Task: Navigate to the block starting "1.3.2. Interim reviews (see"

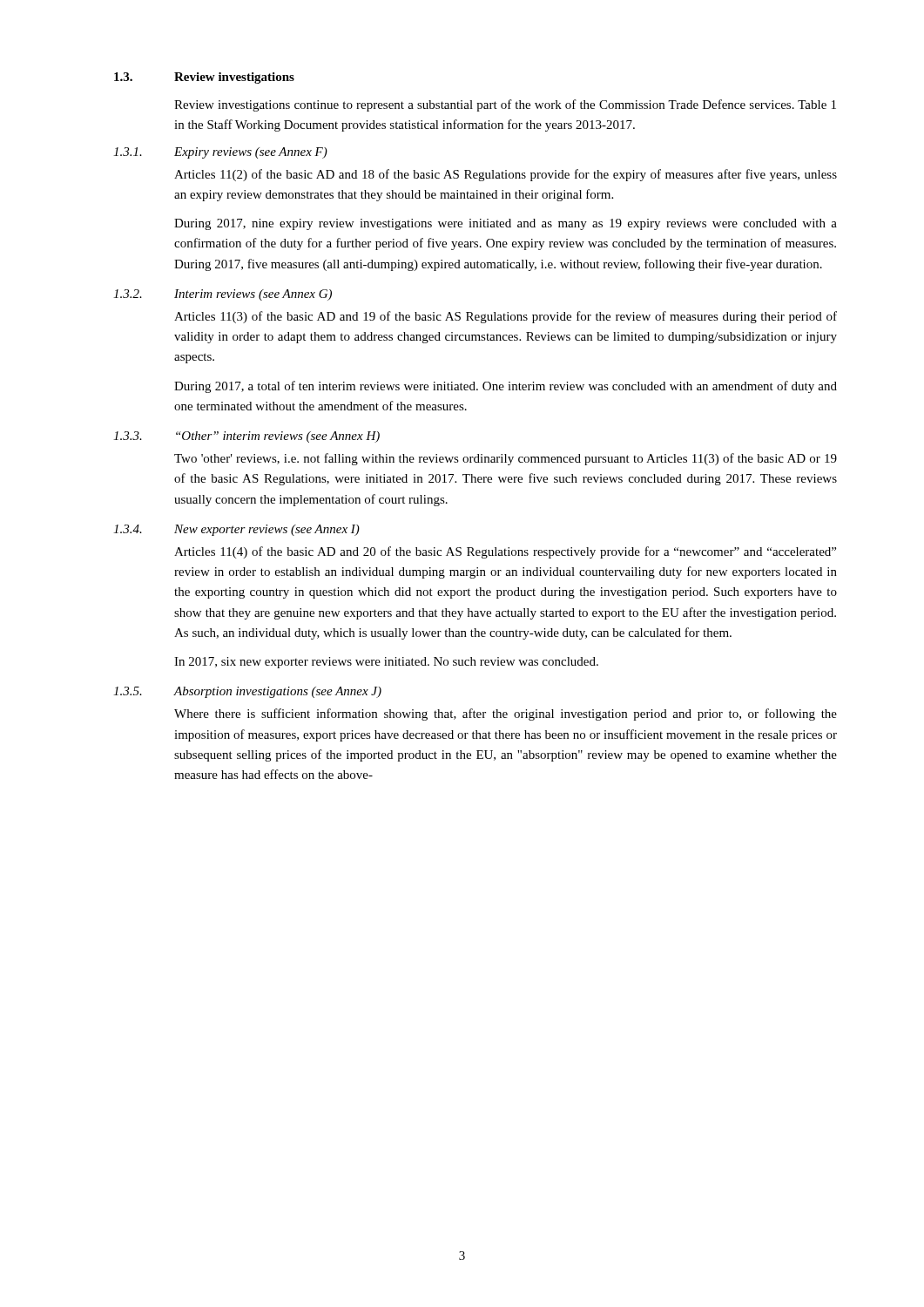Action: tap(223, 294)
